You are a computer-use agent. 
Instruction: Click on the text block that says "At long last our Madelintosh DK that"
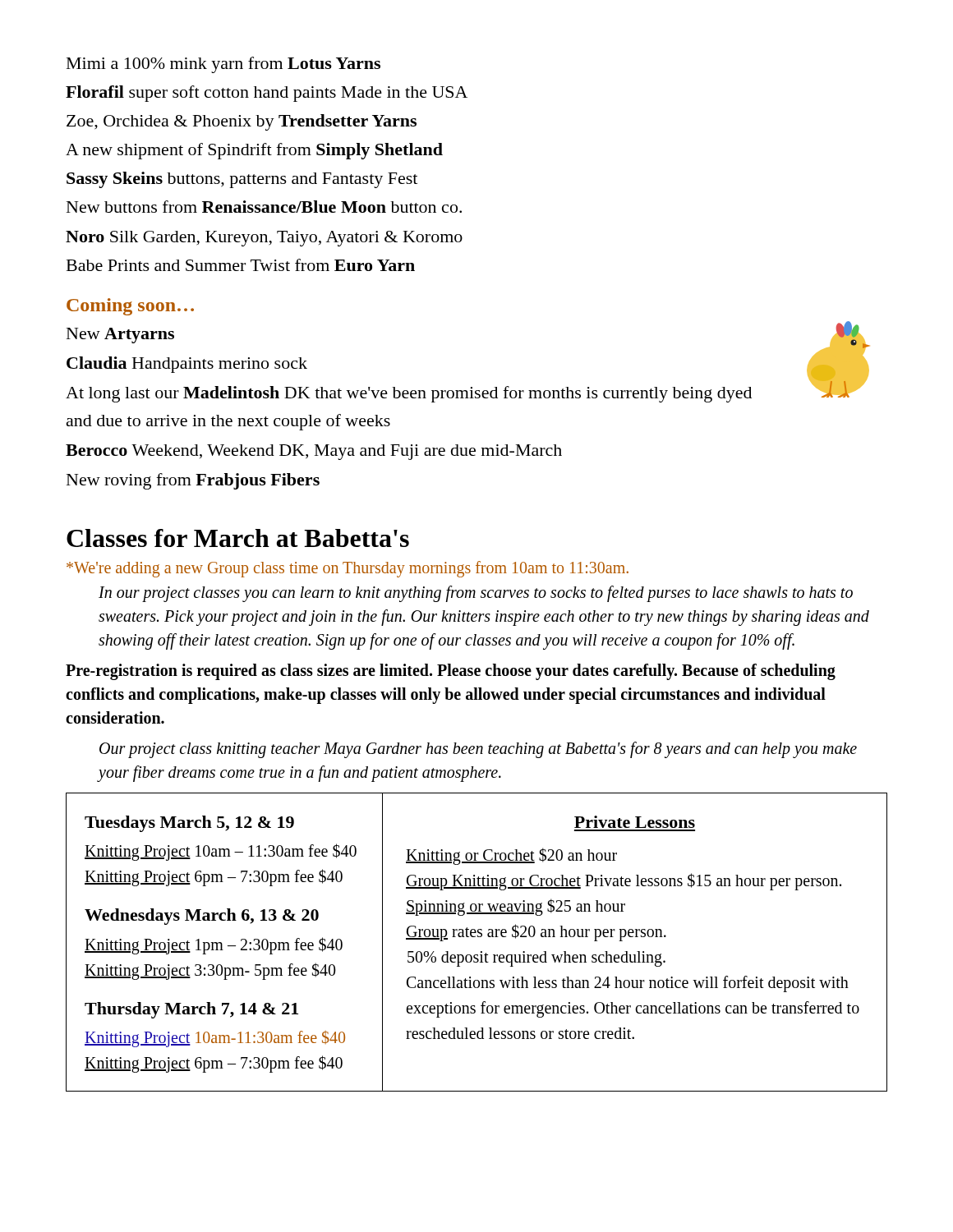coord(423,436)
